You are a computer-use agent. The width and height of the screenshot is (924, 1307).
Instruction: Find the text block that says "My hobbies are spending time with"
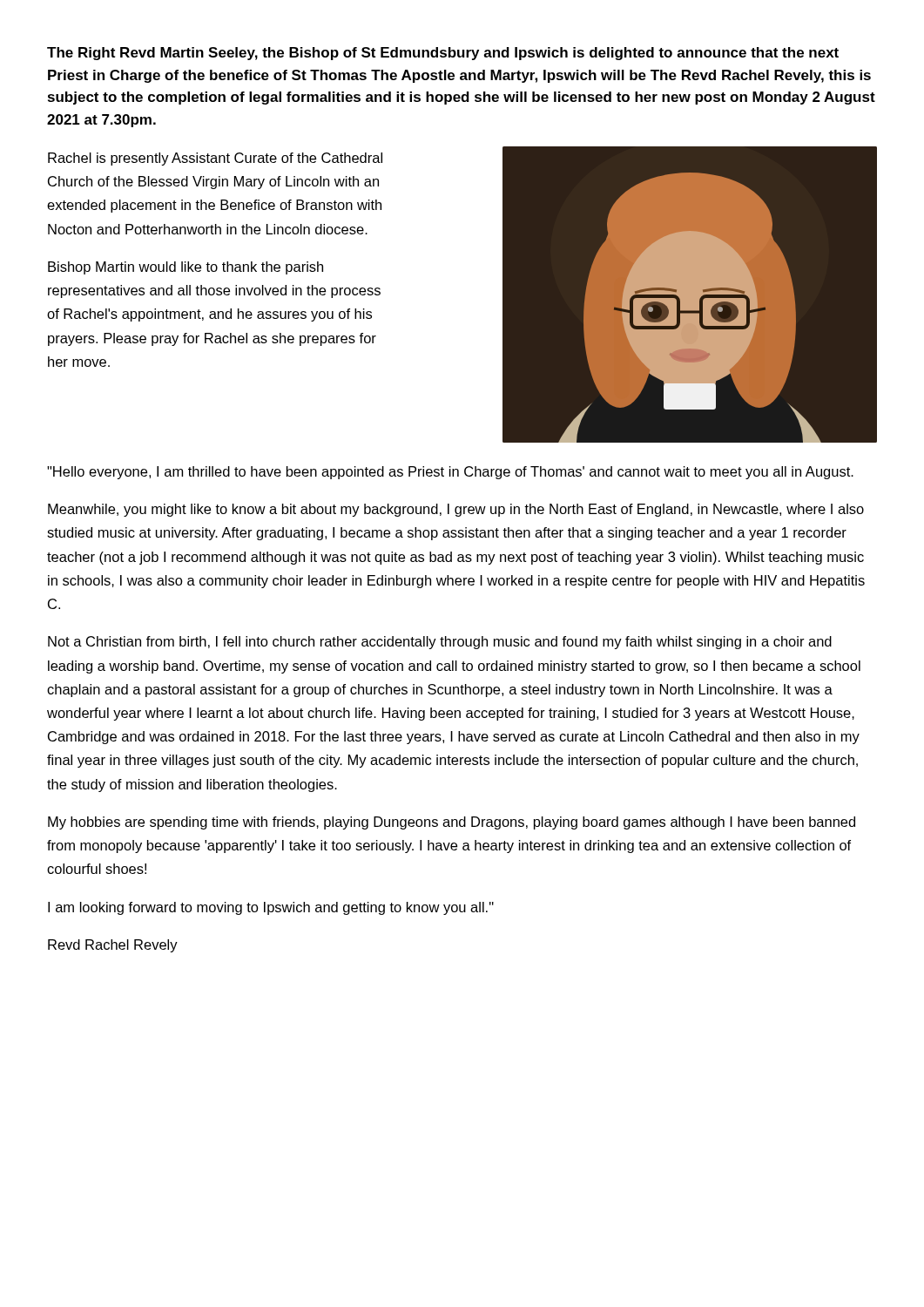[452, 845]
